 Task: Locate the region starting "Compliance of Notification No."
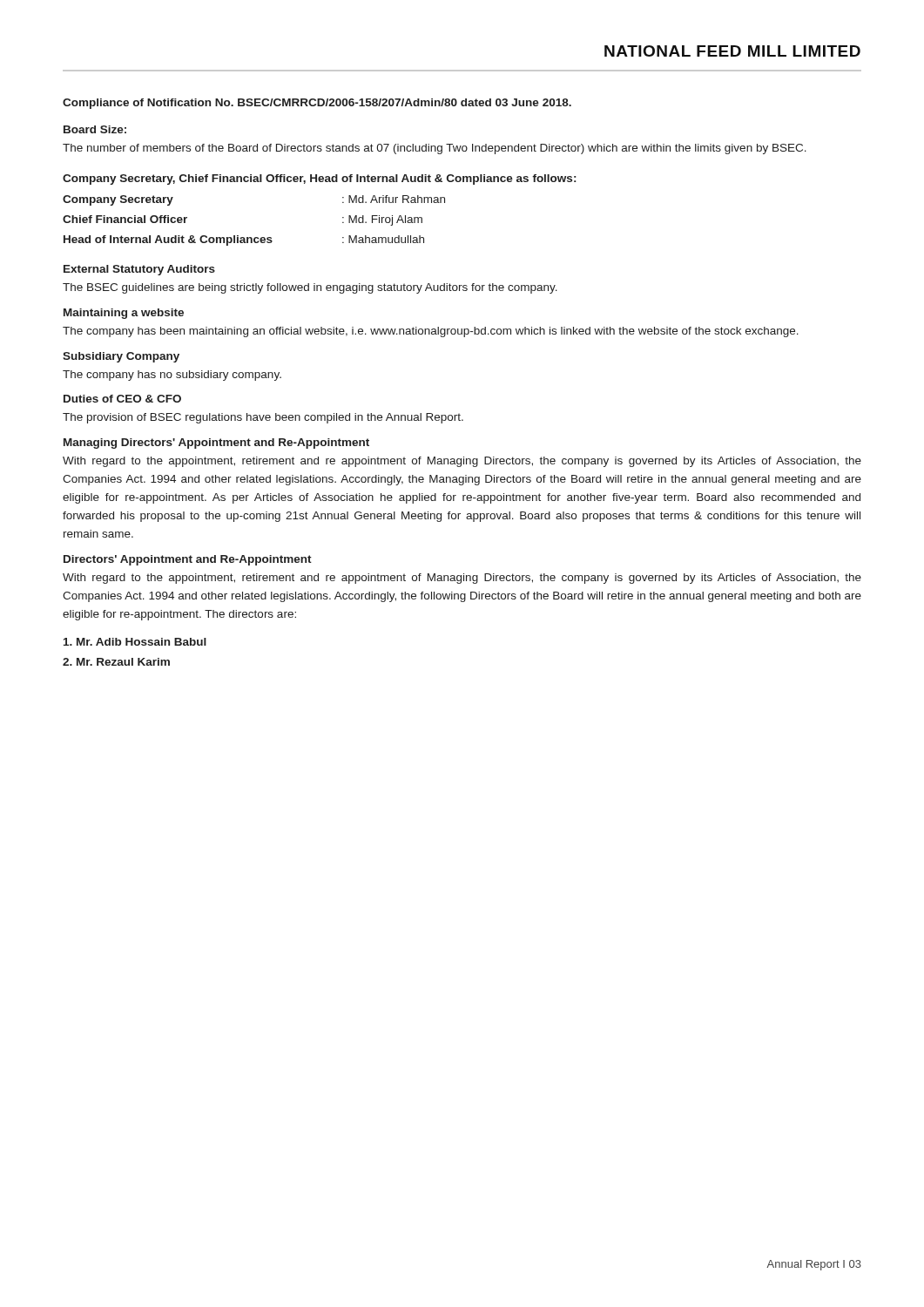pos(317,102)
